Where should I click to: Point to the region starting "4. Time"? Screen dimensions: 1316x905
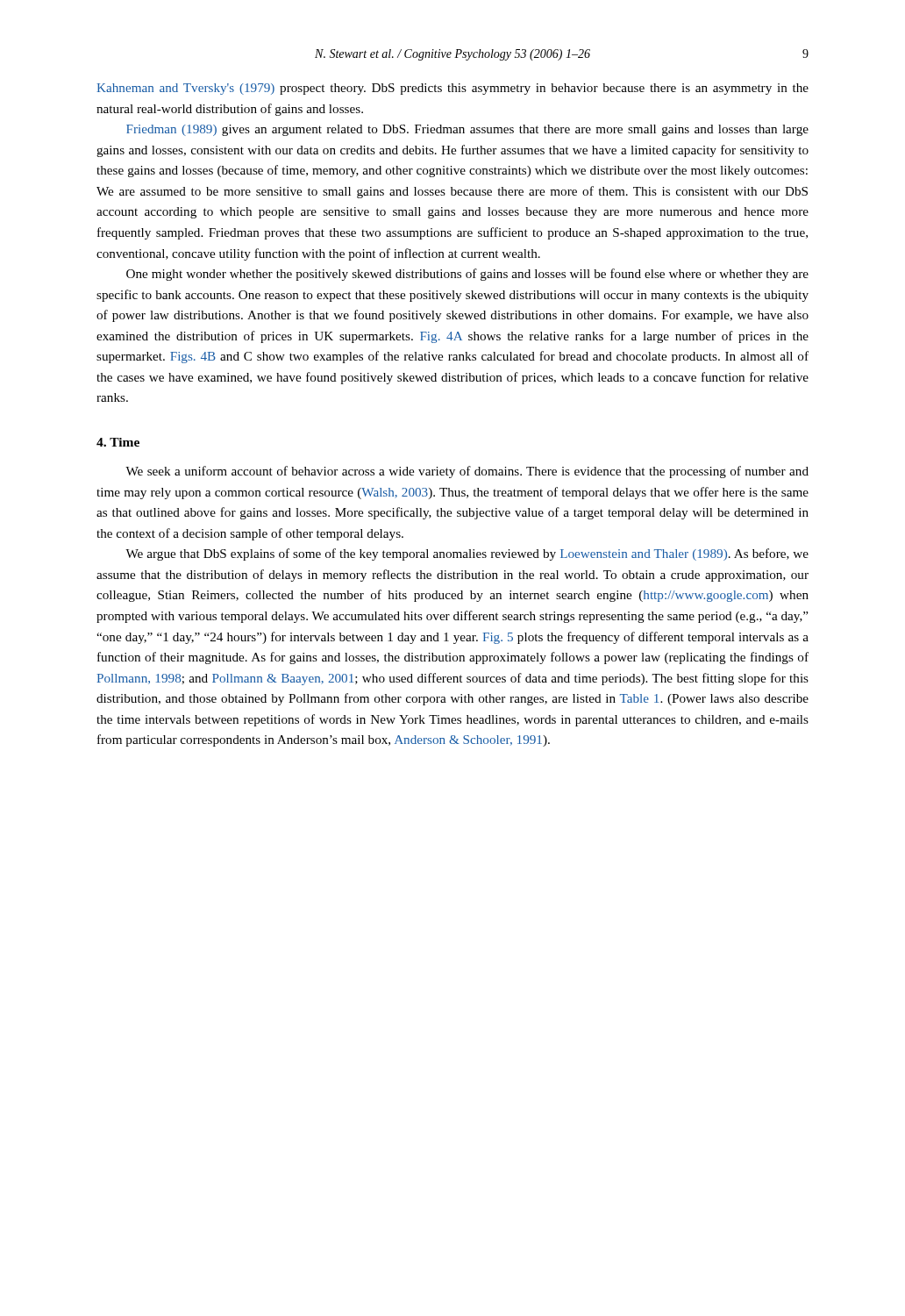[118, 442]
